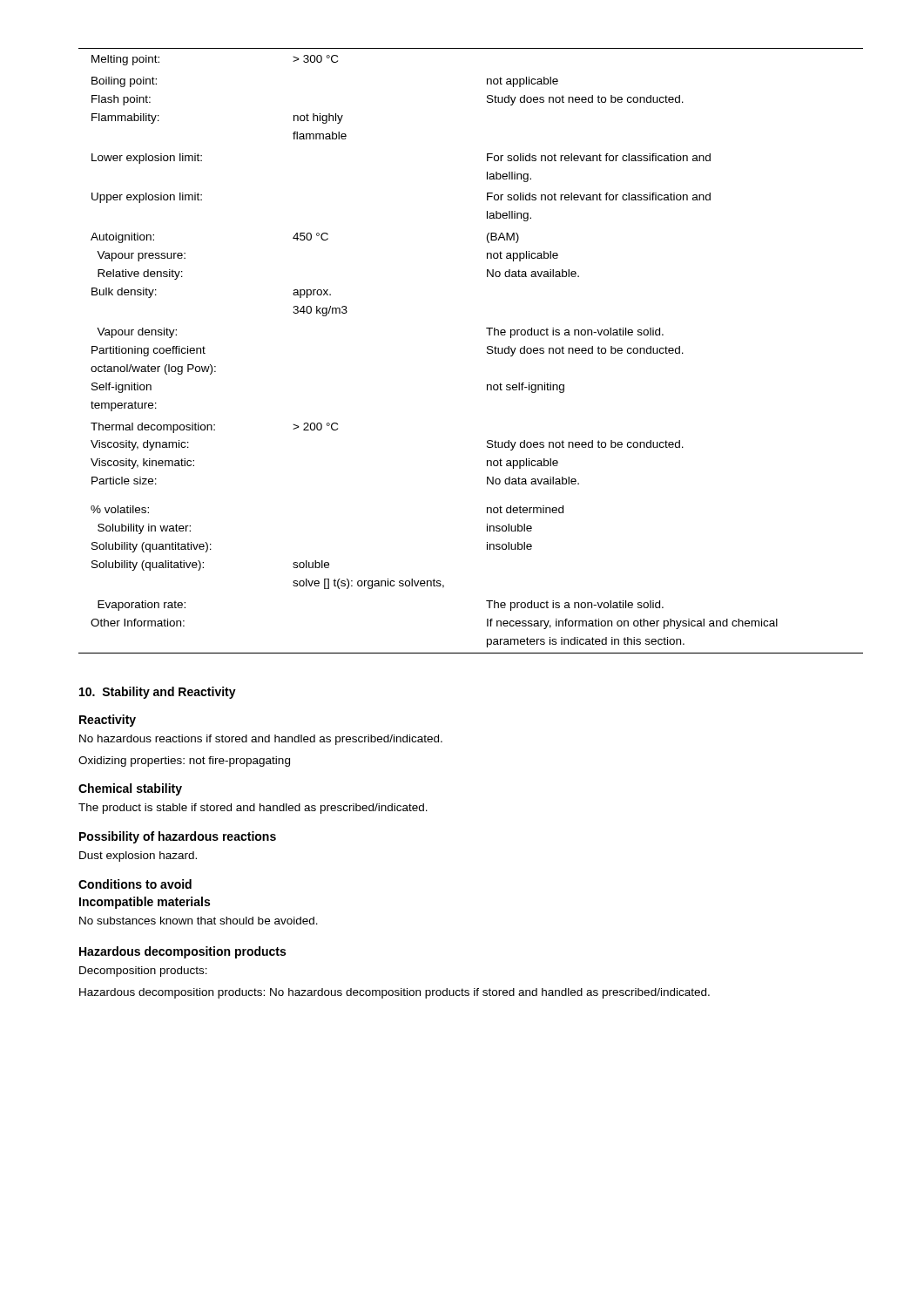Navigate to the text starting "Incompatible materials"

click(x=144, y=902)
